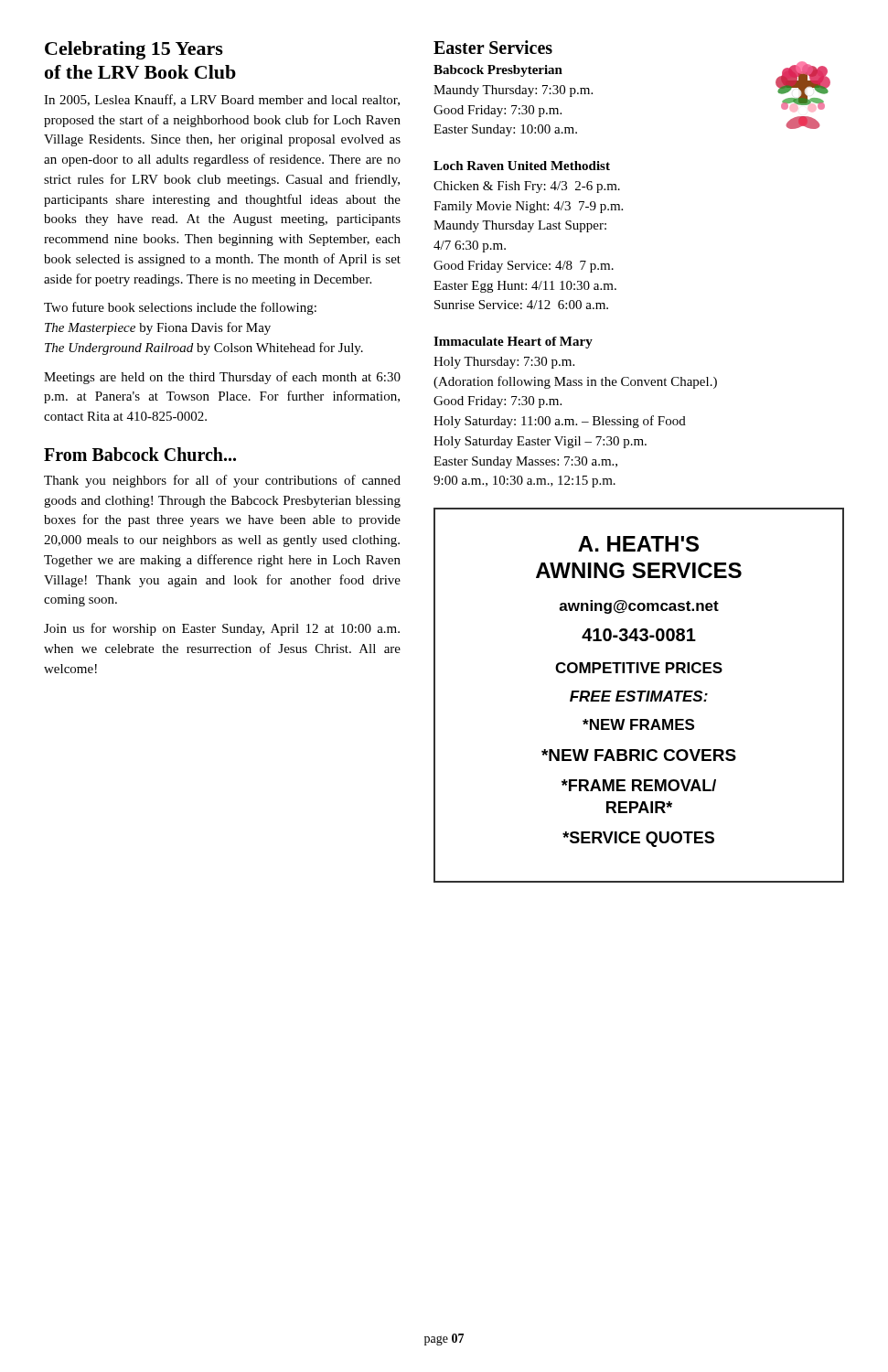Point to "Easter Services"

[x=493, y=47]
